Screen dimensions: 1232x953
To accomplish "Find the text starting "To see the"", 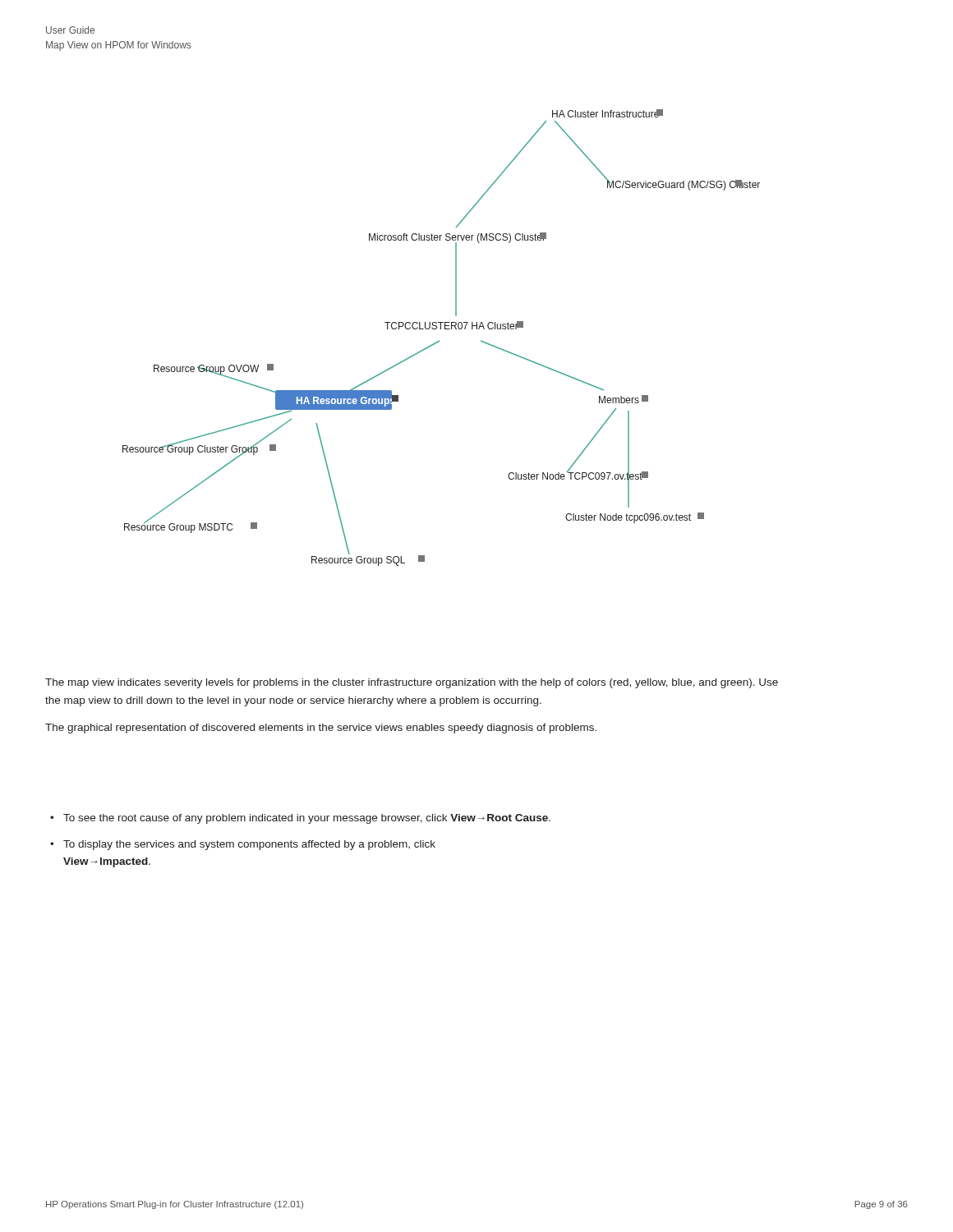I will coord(307,818).
